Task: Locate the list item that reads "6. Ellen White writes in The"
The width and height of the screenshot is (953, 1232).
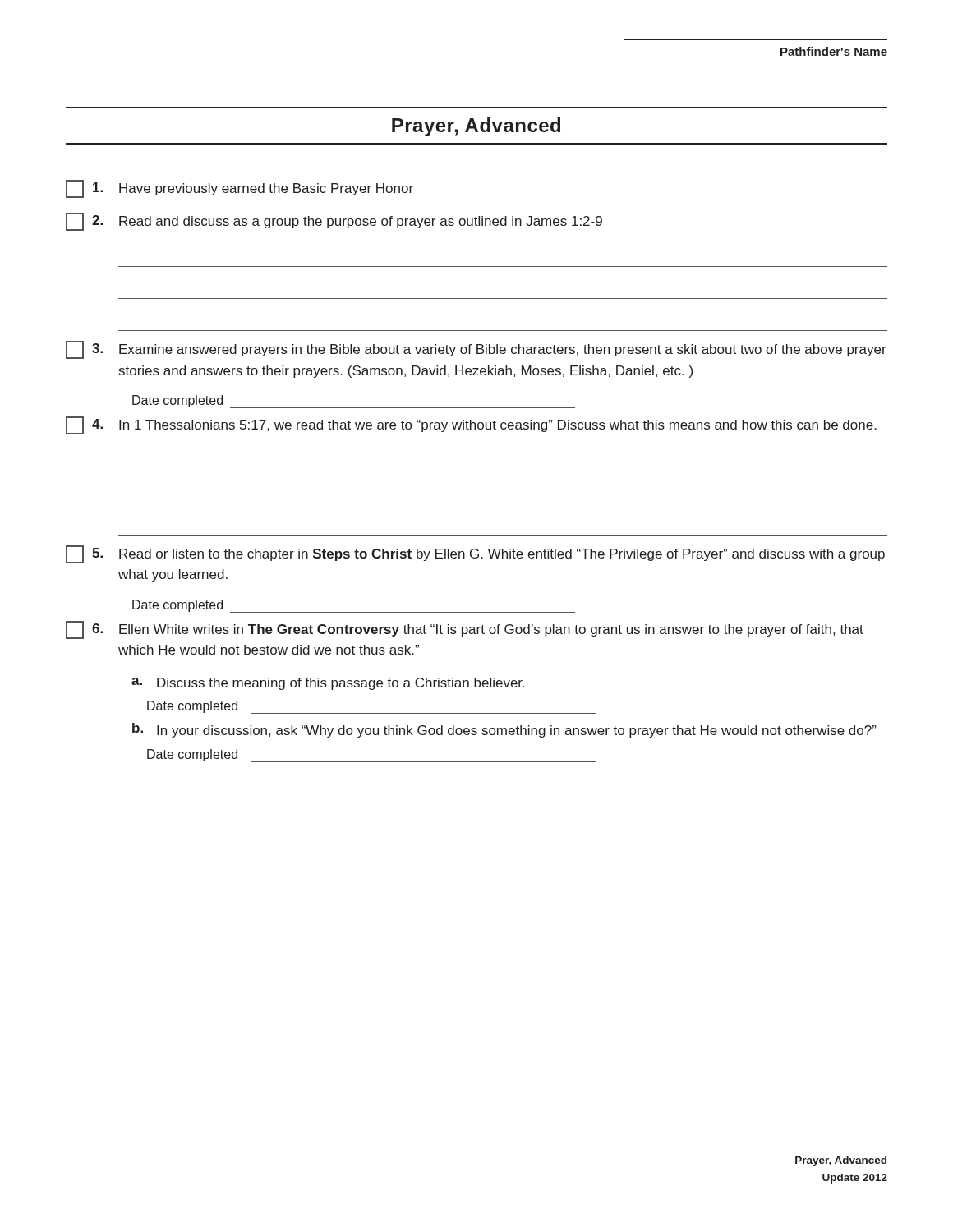Action: [x=476, y=640]
